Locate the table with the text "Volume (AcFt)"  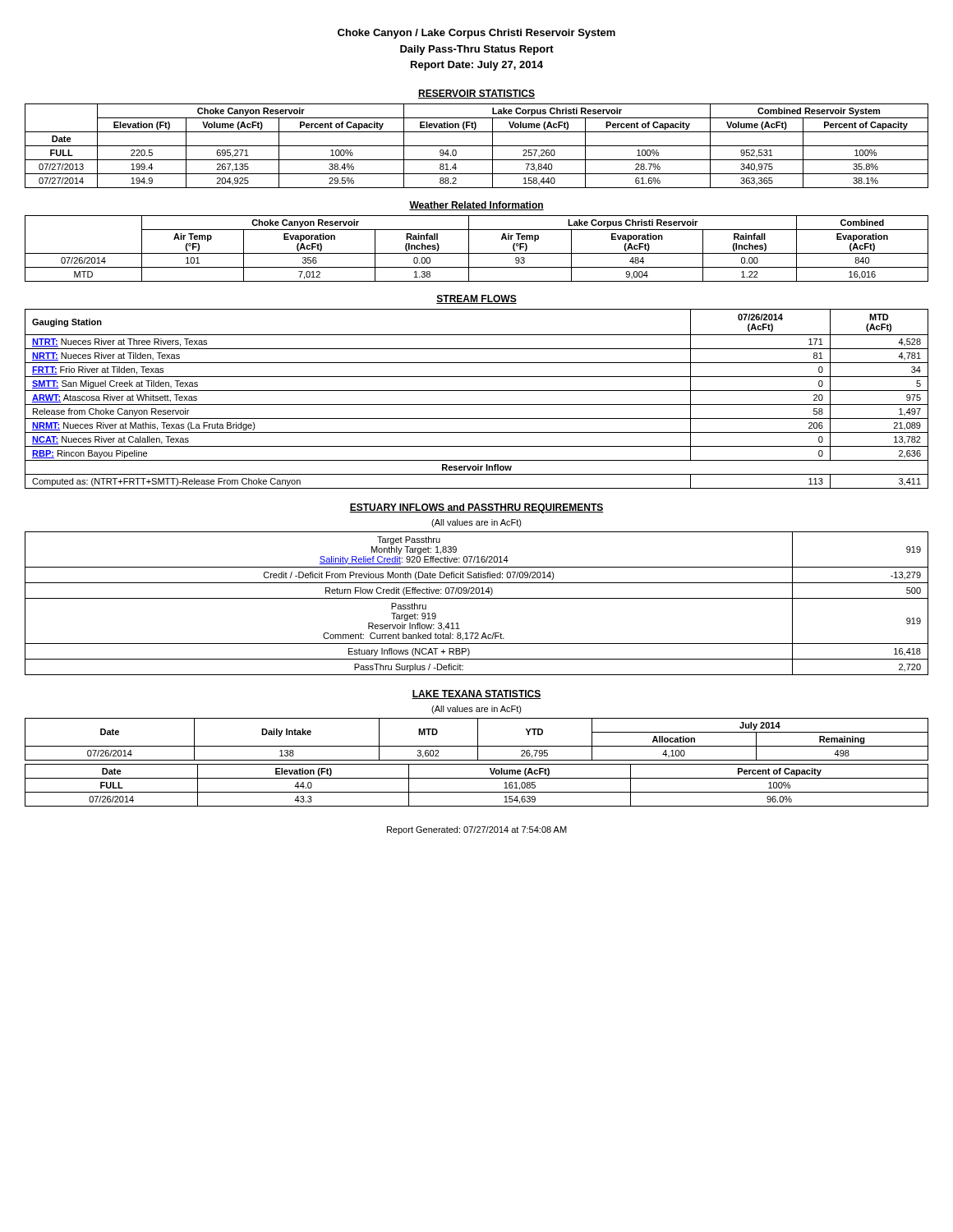pos(476,145)
